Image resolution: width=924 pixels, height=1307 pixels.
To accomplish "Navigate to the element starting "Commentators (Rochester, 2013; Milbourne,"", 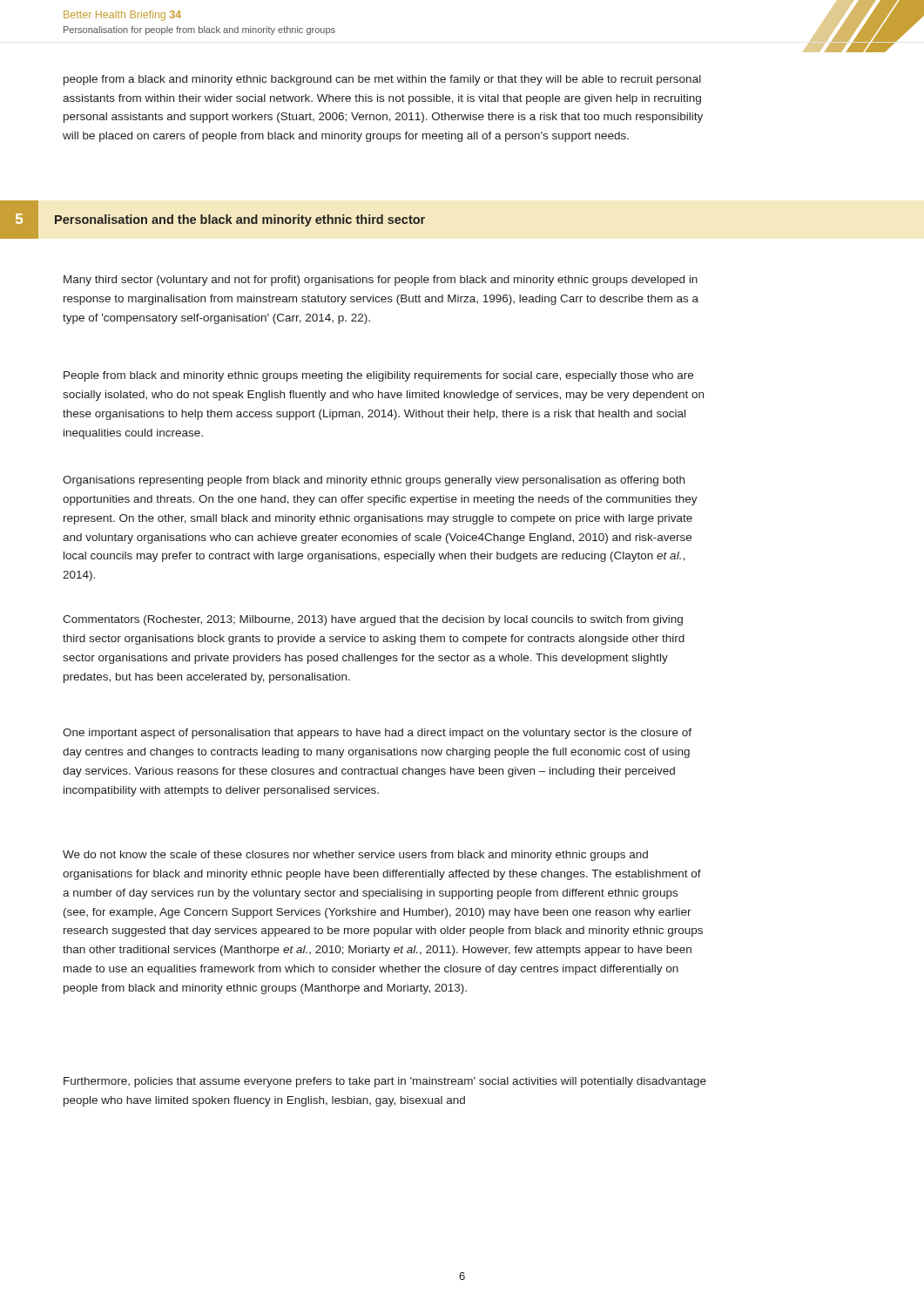I will pyautogui.click(x=374, y=648).
